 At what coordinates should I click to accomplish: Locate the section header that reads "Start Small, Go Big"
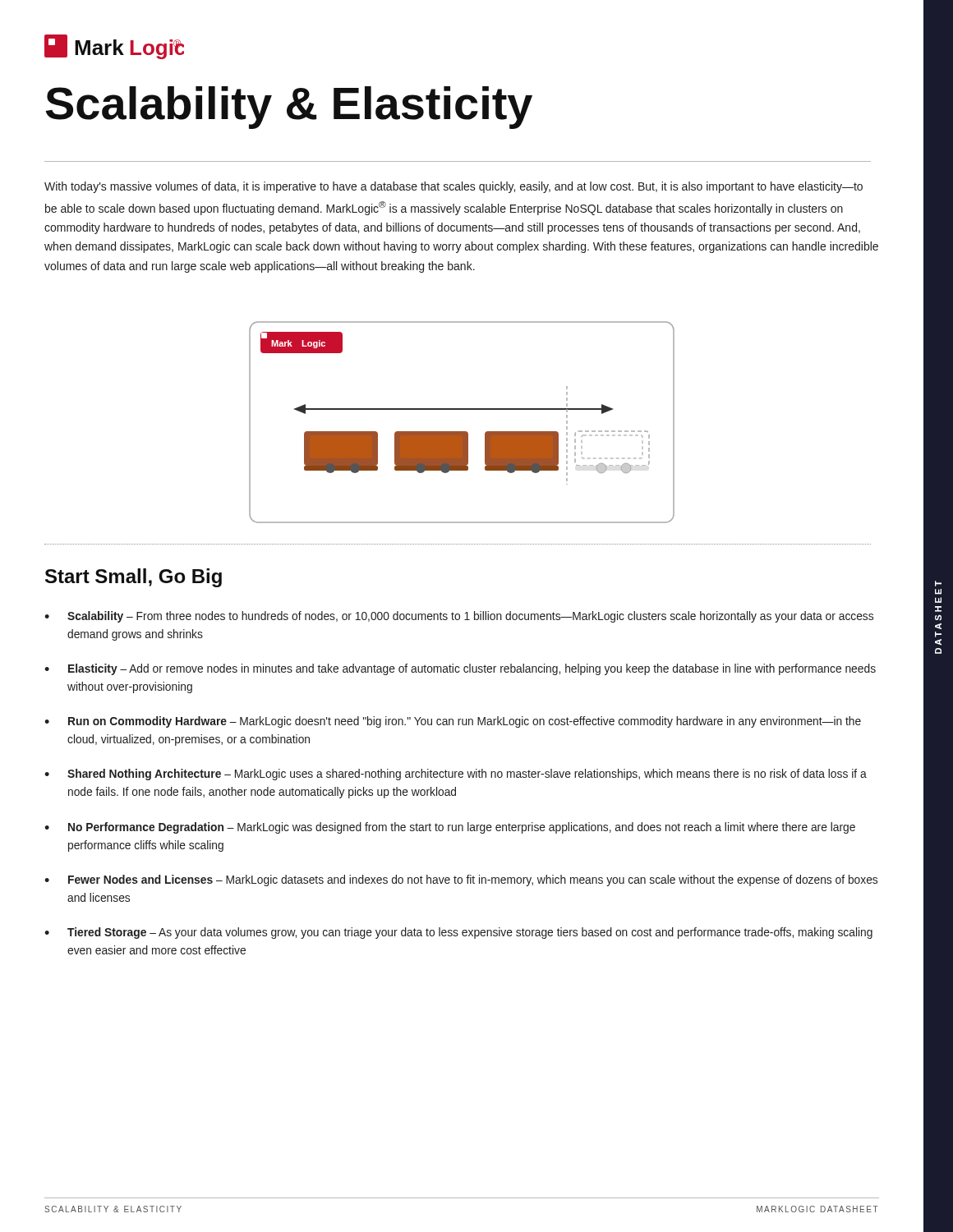[134, 577]
